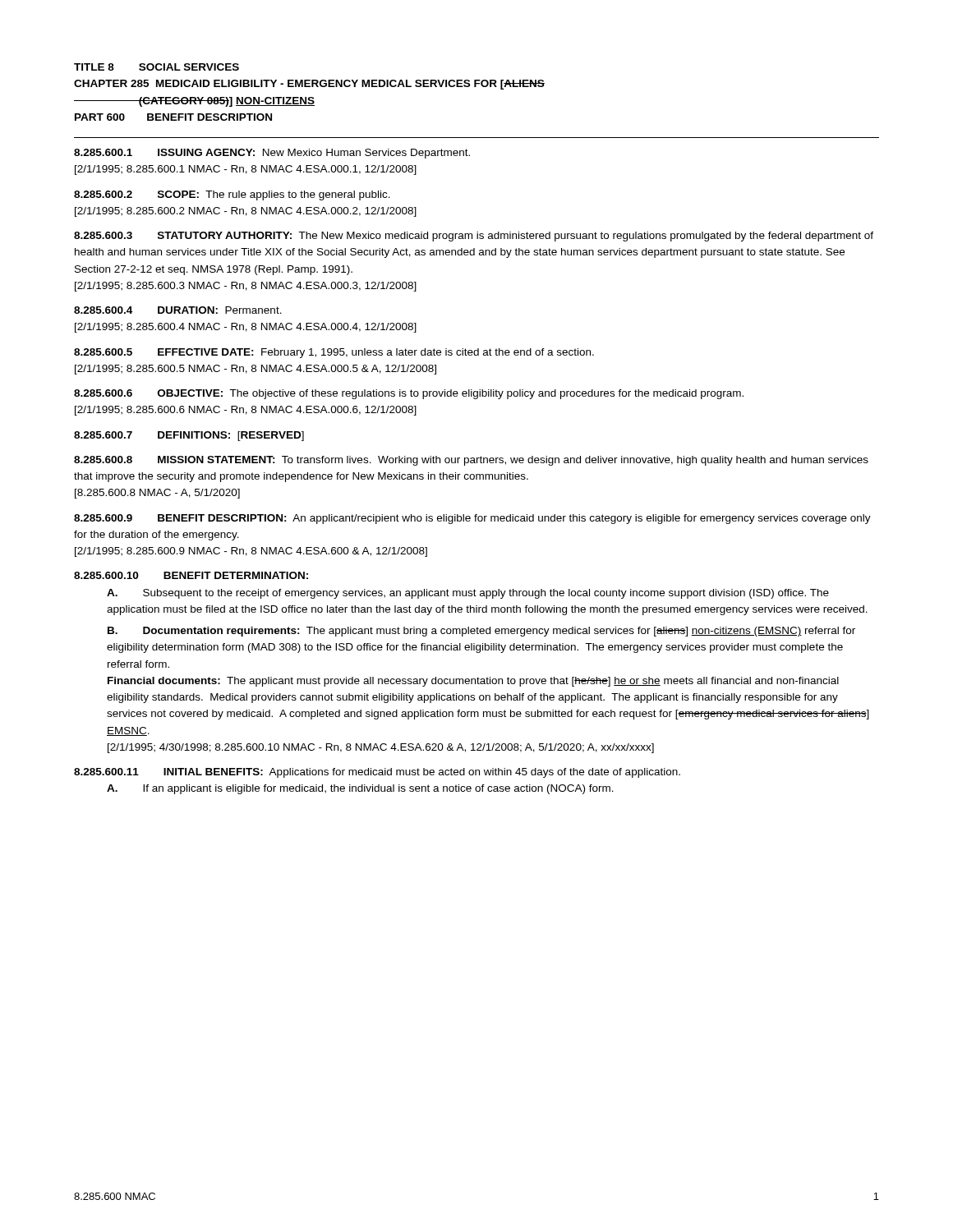Select the passage starting "285.600.4 DURATION: Permanent. [2/1/1995; 8.285.600.4 NMAC"
This screenshot has height=1232, width=953.
245,318
